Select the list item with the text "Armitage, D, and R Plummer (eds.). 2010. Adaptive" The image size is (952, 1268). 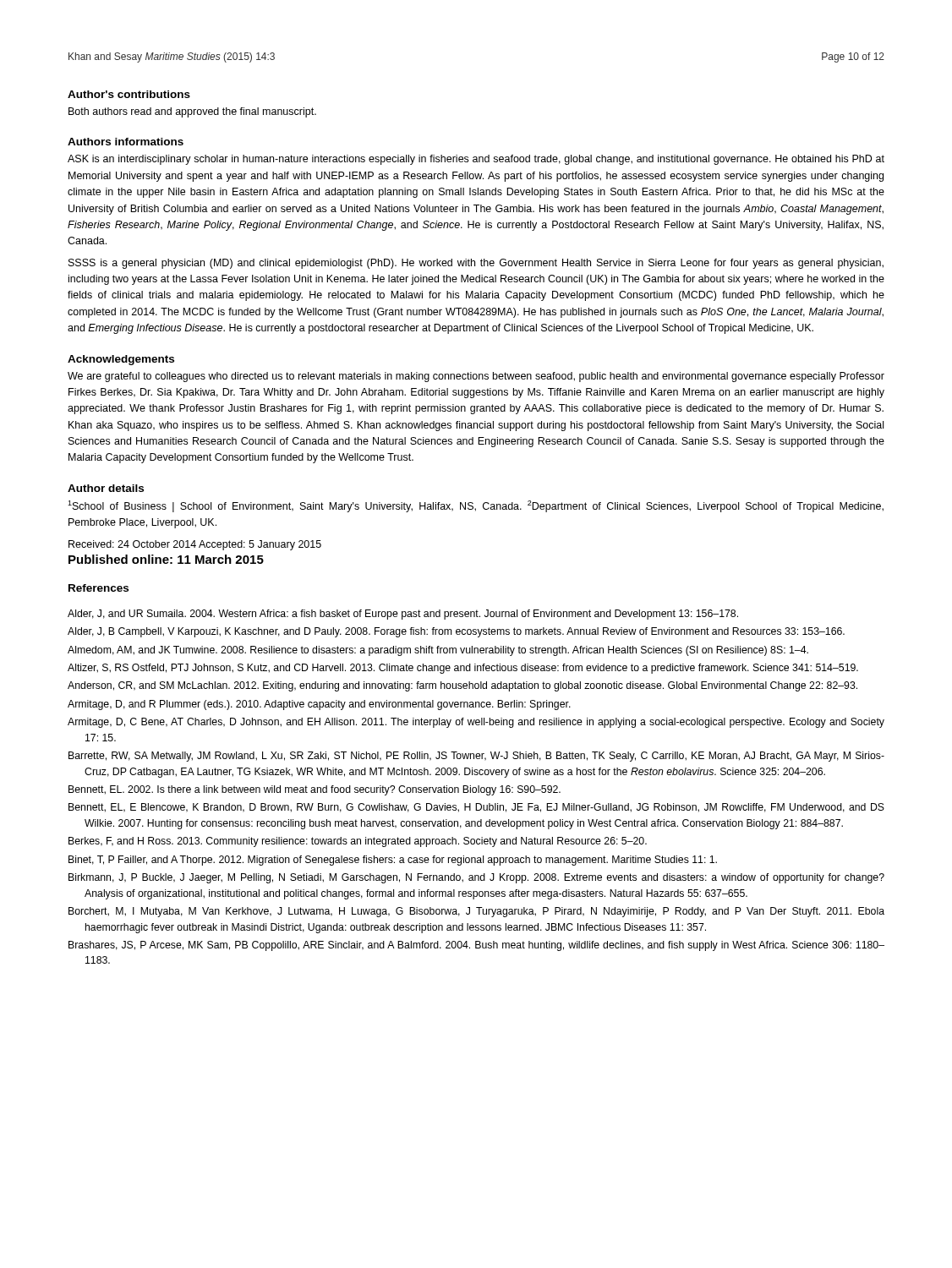pyautogui.click(x=319, y=704)
